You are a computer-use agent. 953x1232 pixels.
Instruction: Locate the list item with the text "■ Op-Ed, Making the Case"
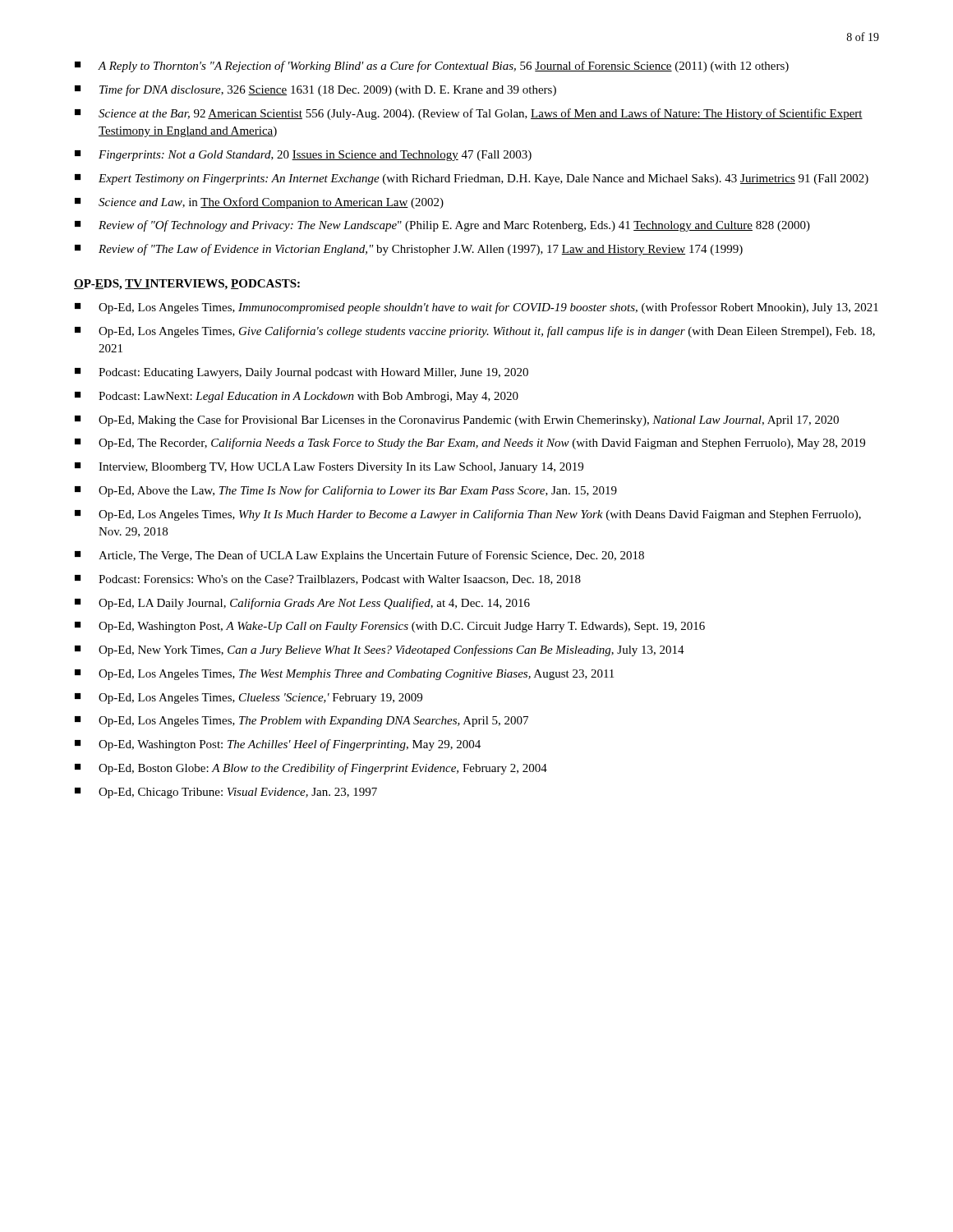[x=476, y=420]
